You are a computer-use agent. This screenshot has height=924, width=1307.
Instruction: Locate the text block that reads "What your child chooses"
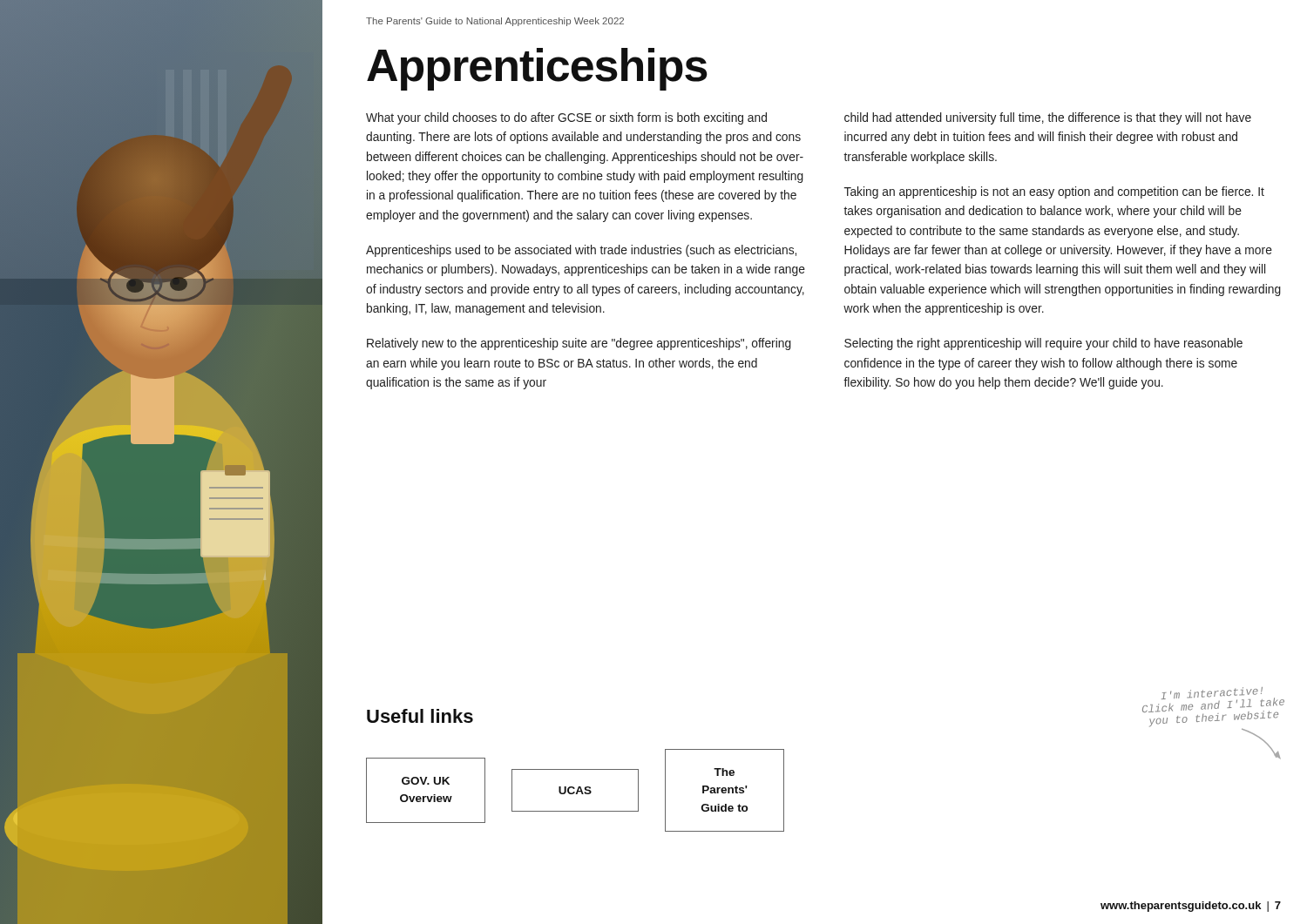(x=585, y=167)
